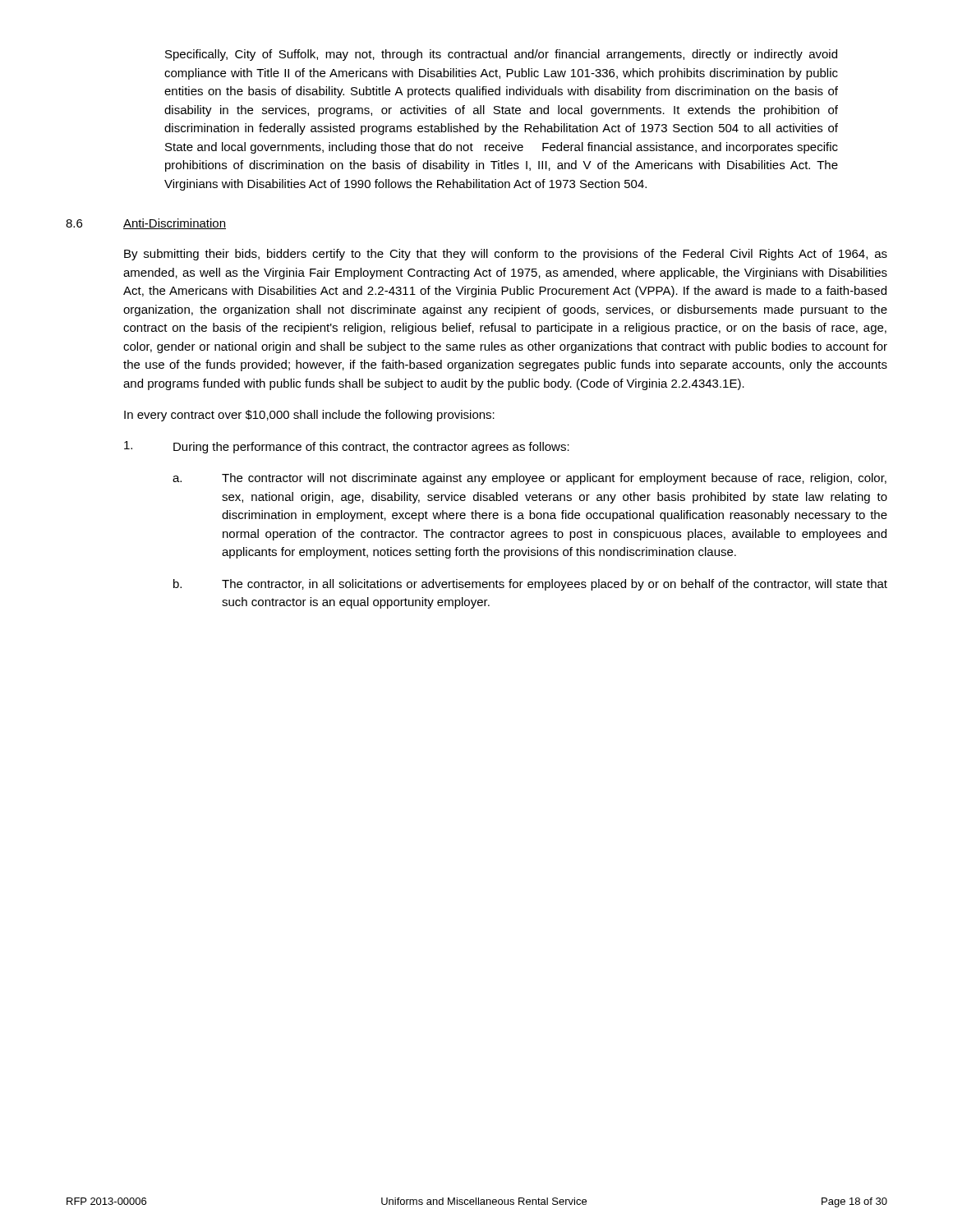
Task: Point to the element starting "a. The contractor will not discriminate against any"
Action: [530, 515]
